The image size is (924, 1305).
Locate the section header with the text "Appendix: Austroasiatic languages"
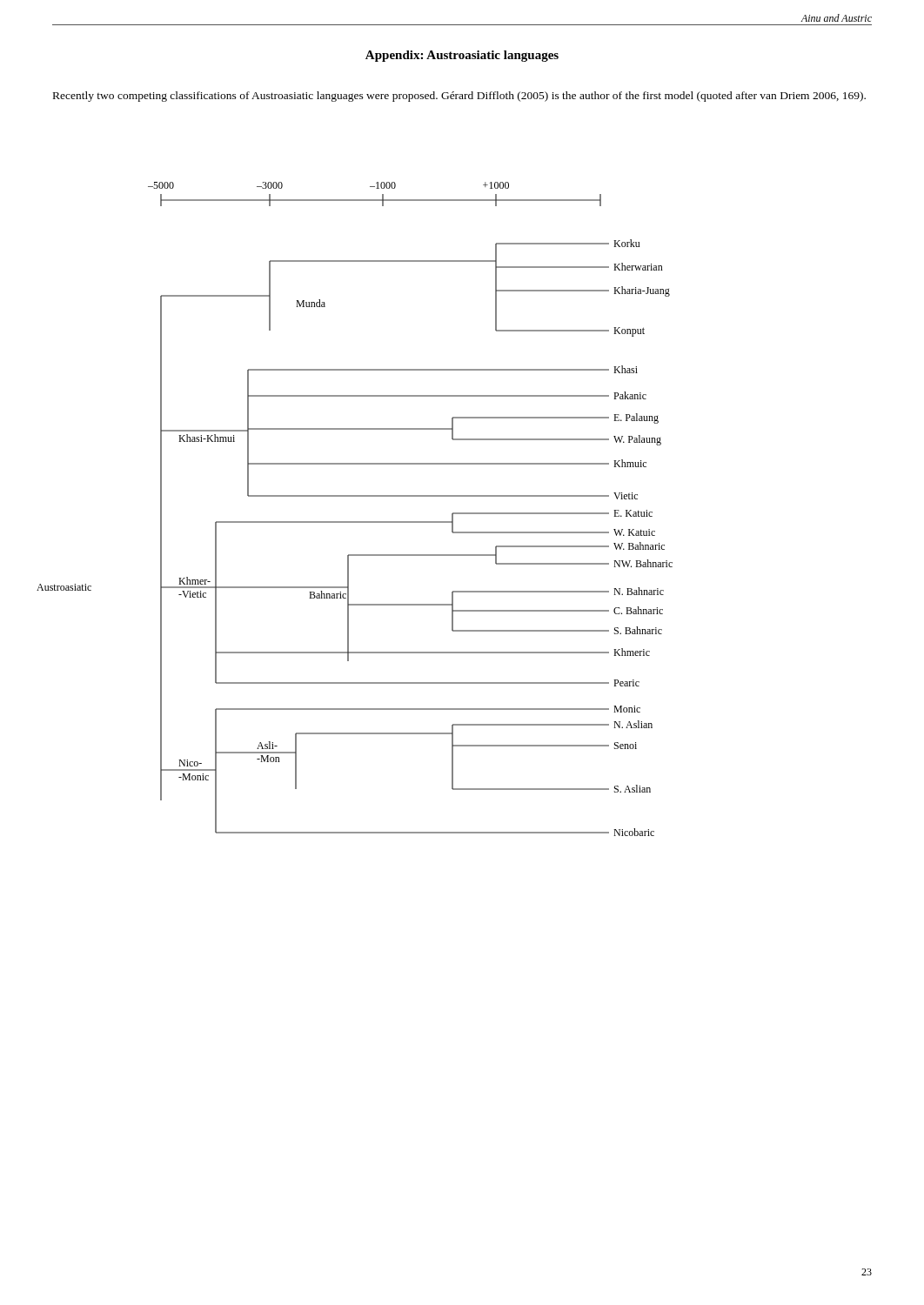coord(462,55)
